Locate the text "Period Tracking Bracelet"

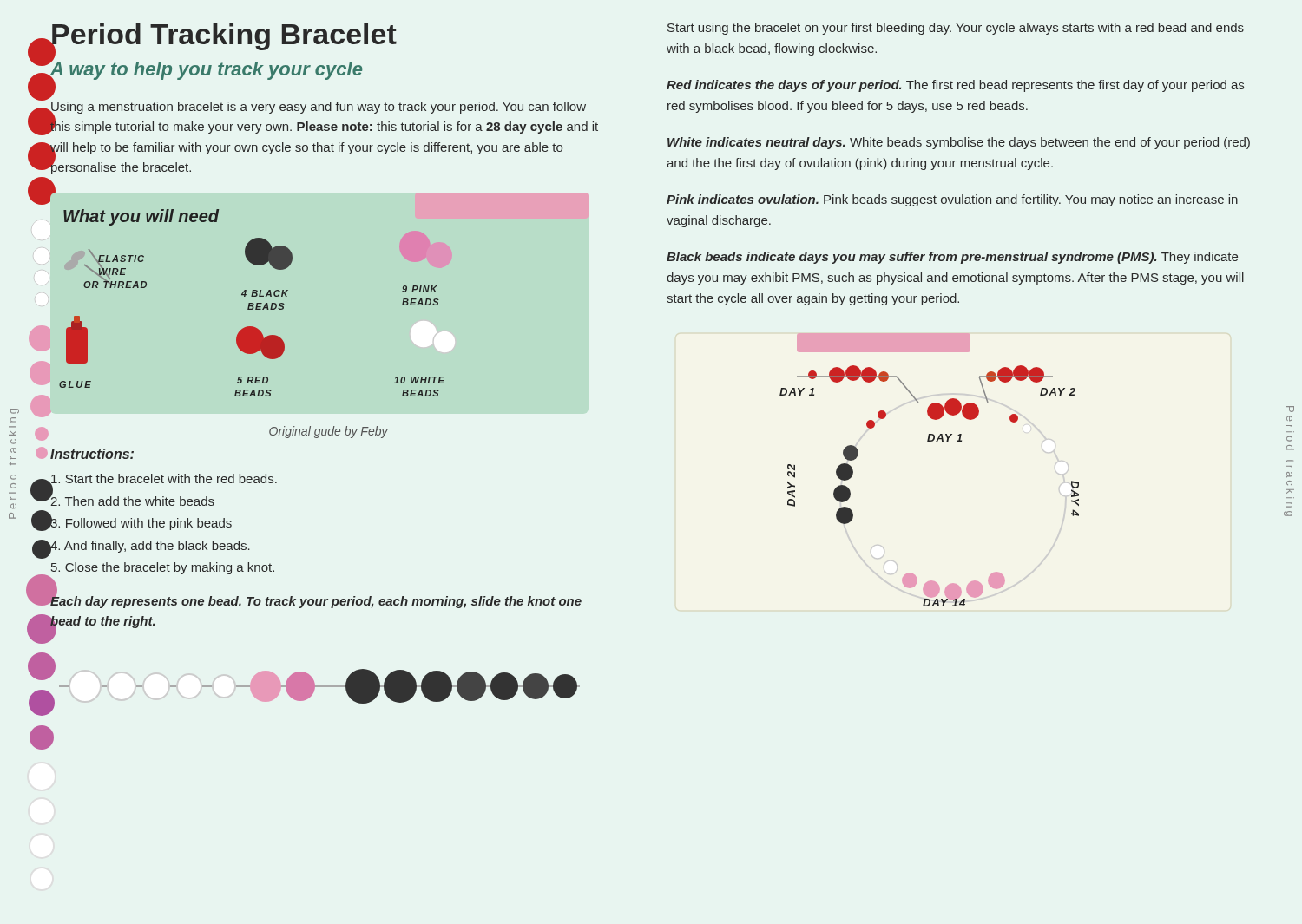328,34
